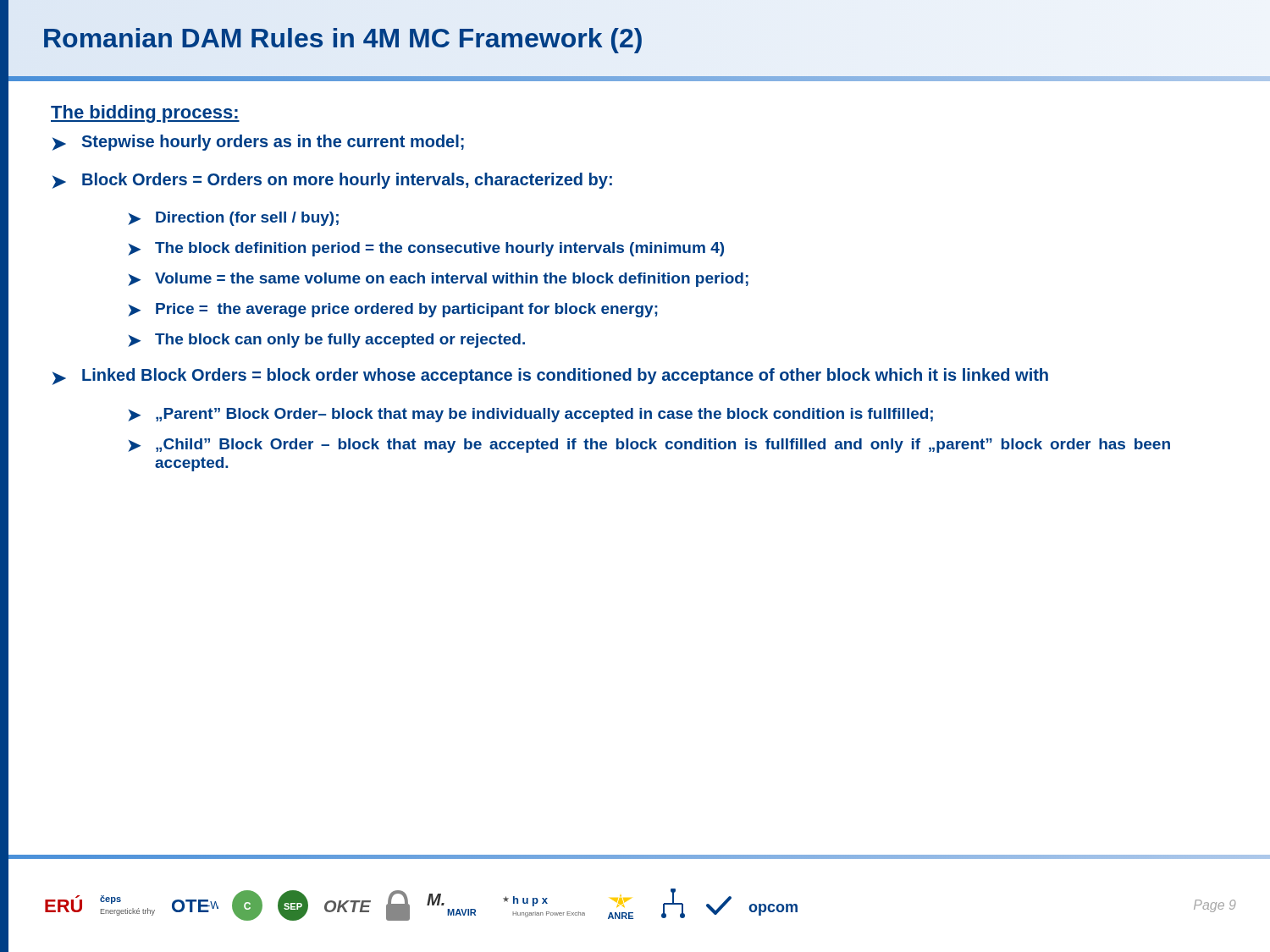
Task: Select the list item that reads "➤ „Child” Block Order"
Action: pyautogui.click(x=649, y=454)
